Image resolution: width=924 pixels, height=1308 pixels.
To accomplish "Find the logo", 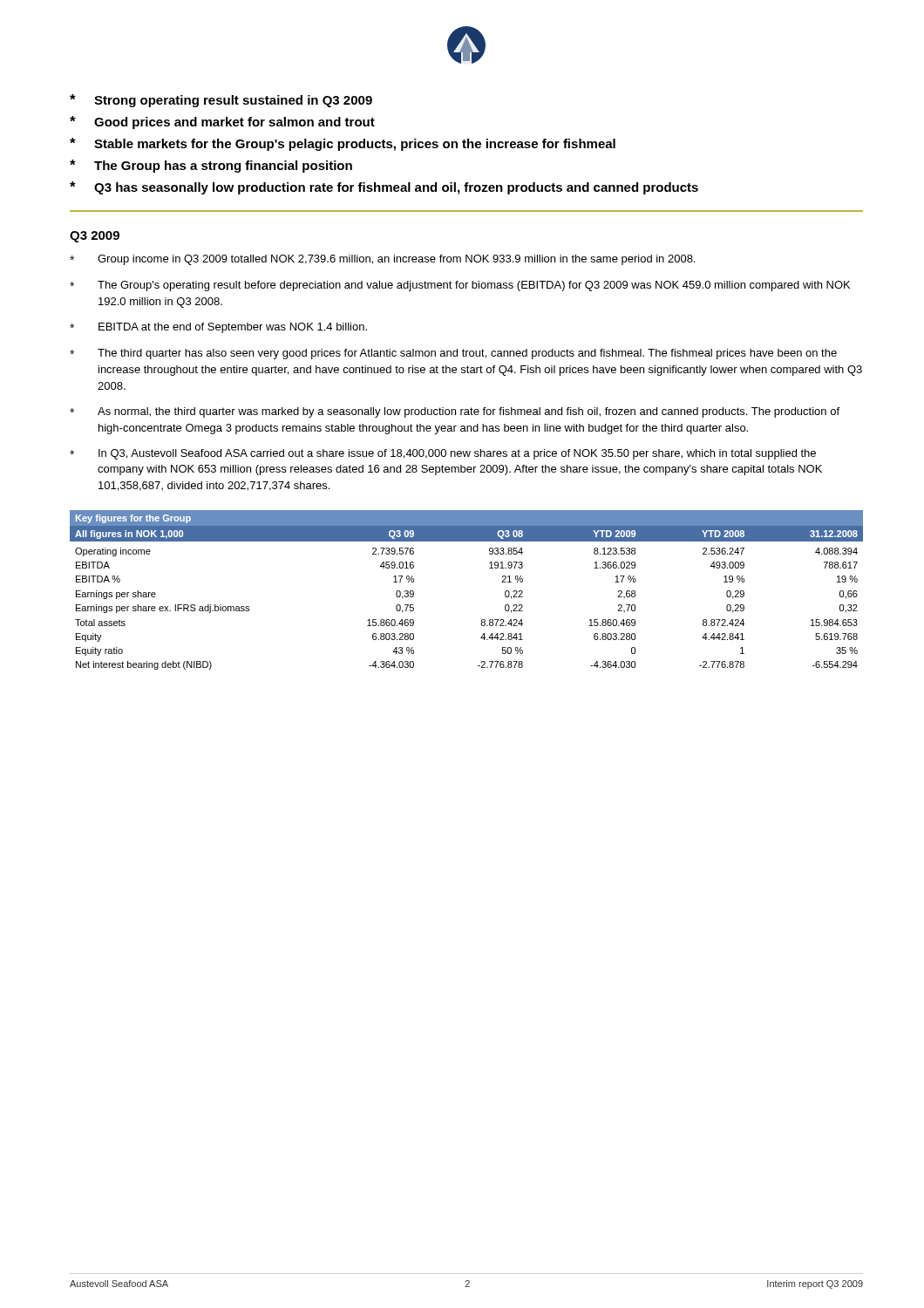I will (x=466, y=51).
